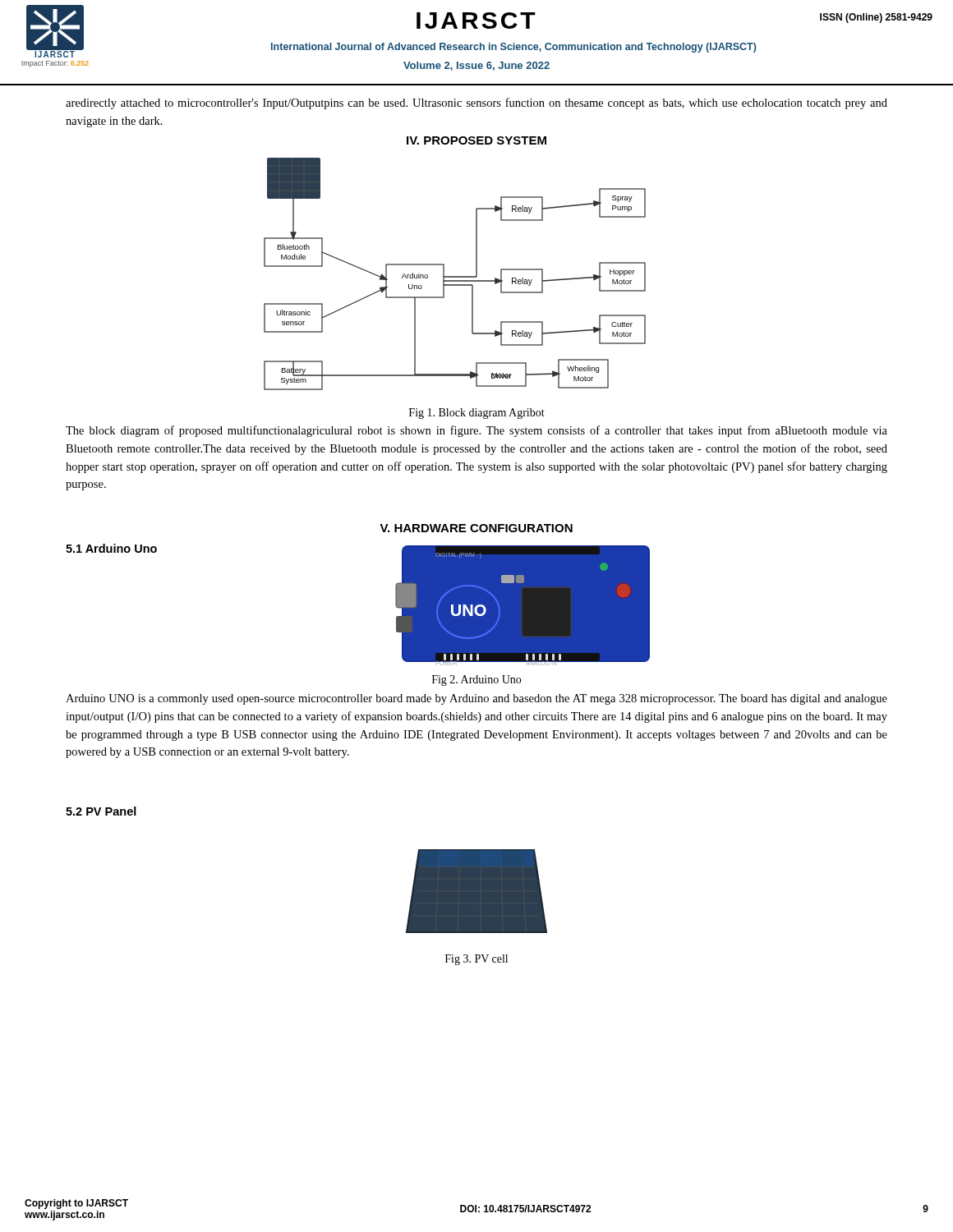Point to the text starting "Fig 1. Block diagram Agribot"
This screenshot has height=1232, width=953.
coord(476,413)
